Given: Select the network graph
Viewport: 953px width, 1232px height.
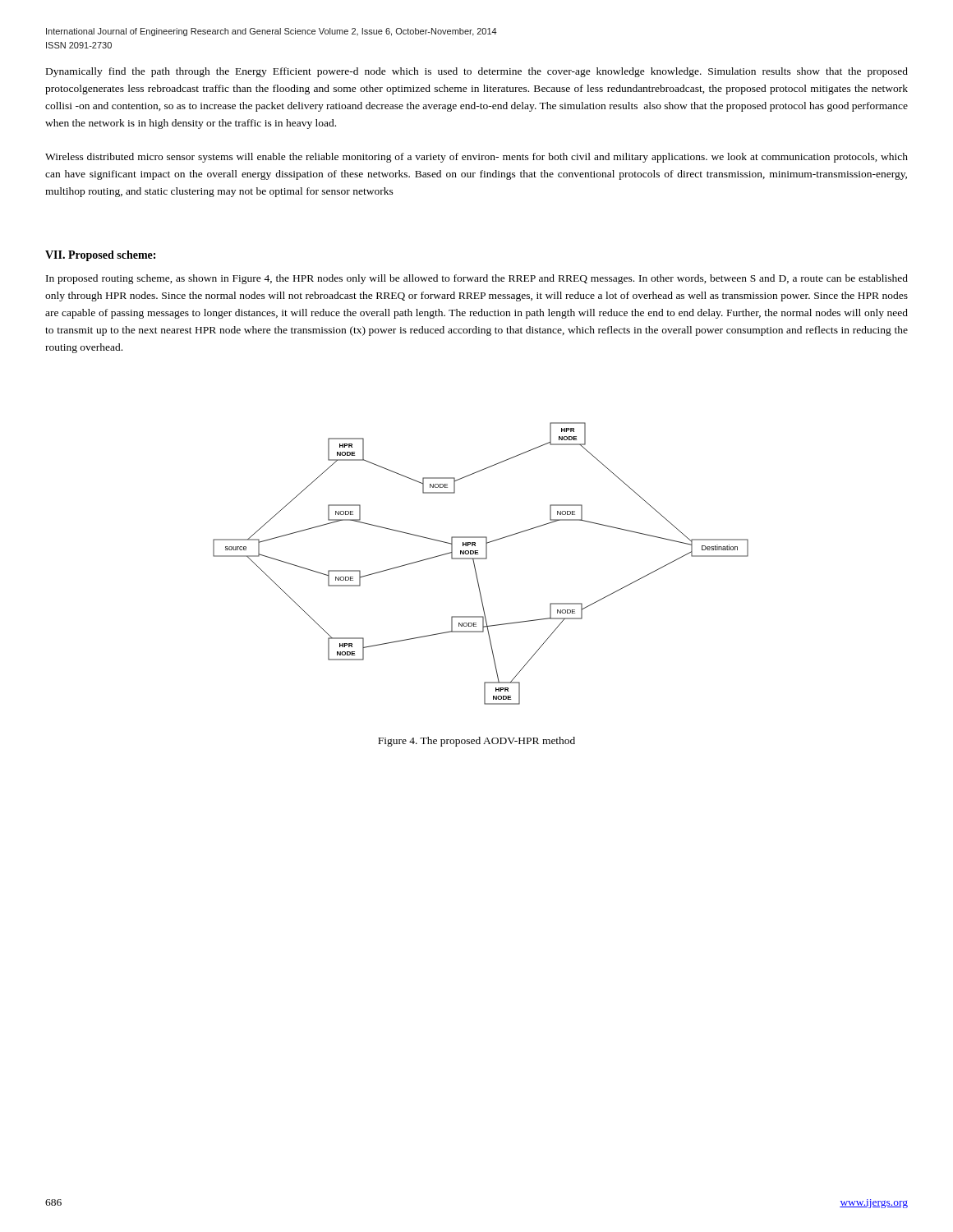Looking at the screenshot, I should tap(476, 548).
